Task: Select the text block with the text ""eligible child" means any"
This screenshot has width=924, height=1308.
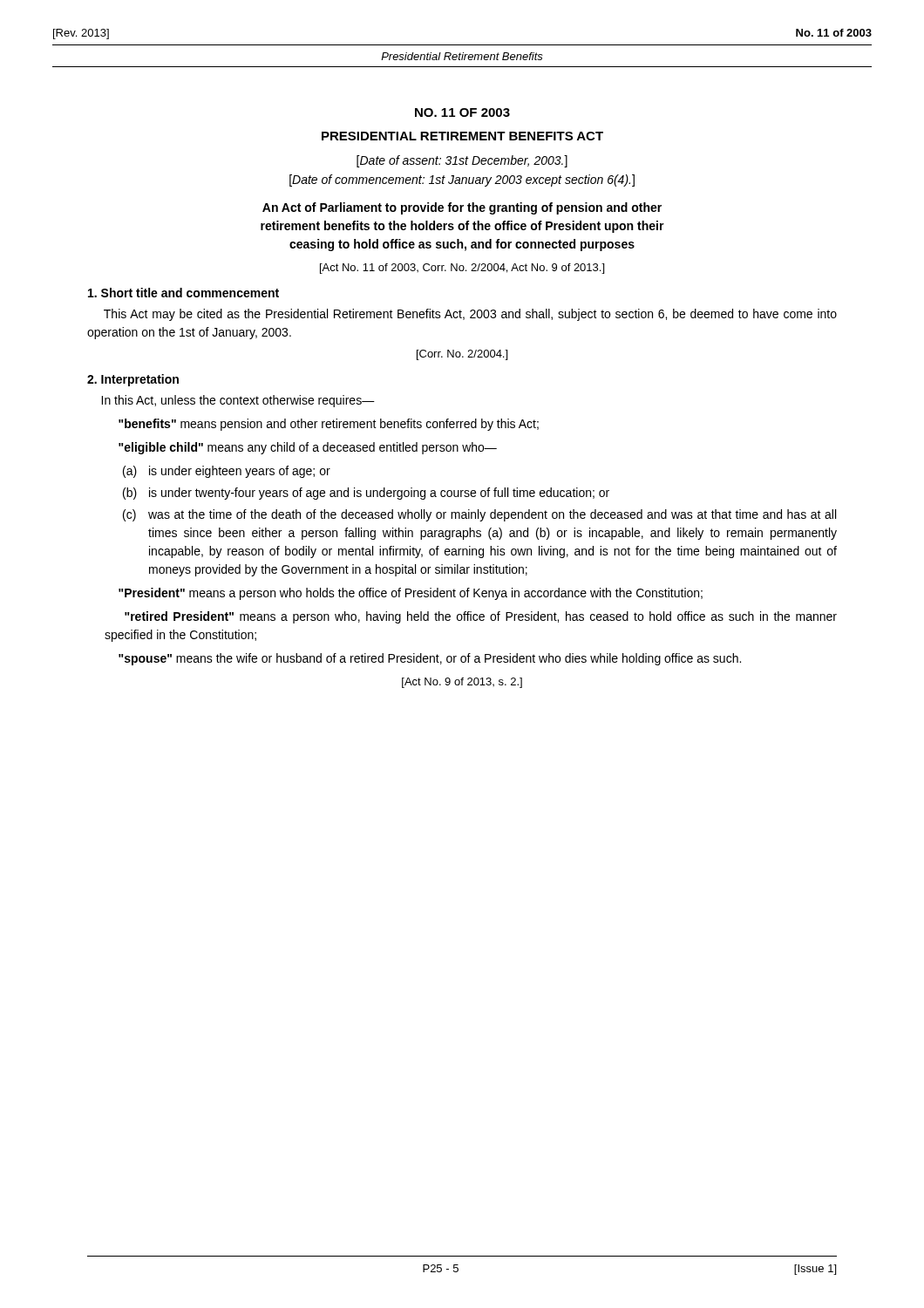Action: [x=301, y=447]
